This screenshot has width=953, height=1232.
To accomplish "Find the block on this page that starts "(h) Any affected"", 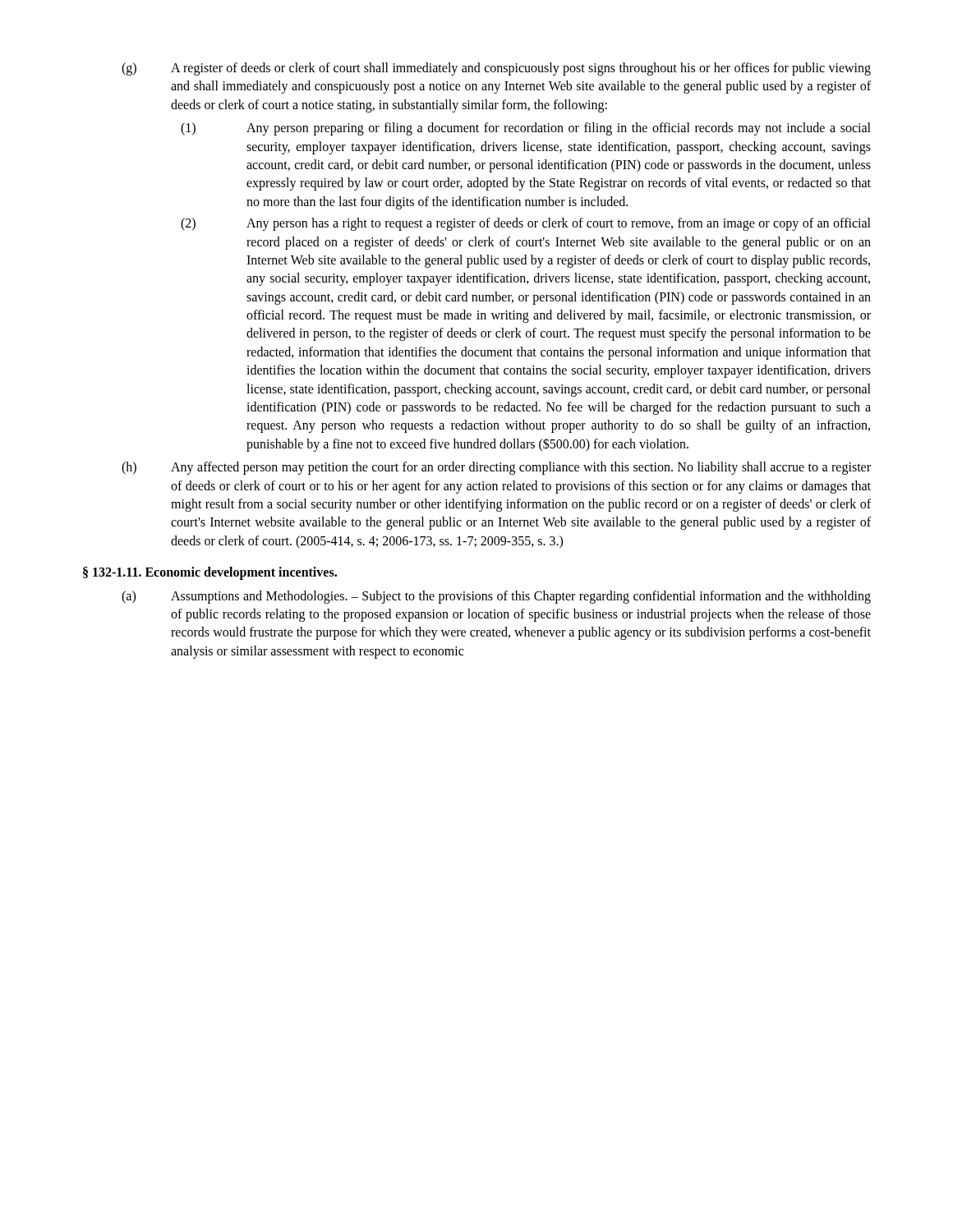I will tap(476, 504).
